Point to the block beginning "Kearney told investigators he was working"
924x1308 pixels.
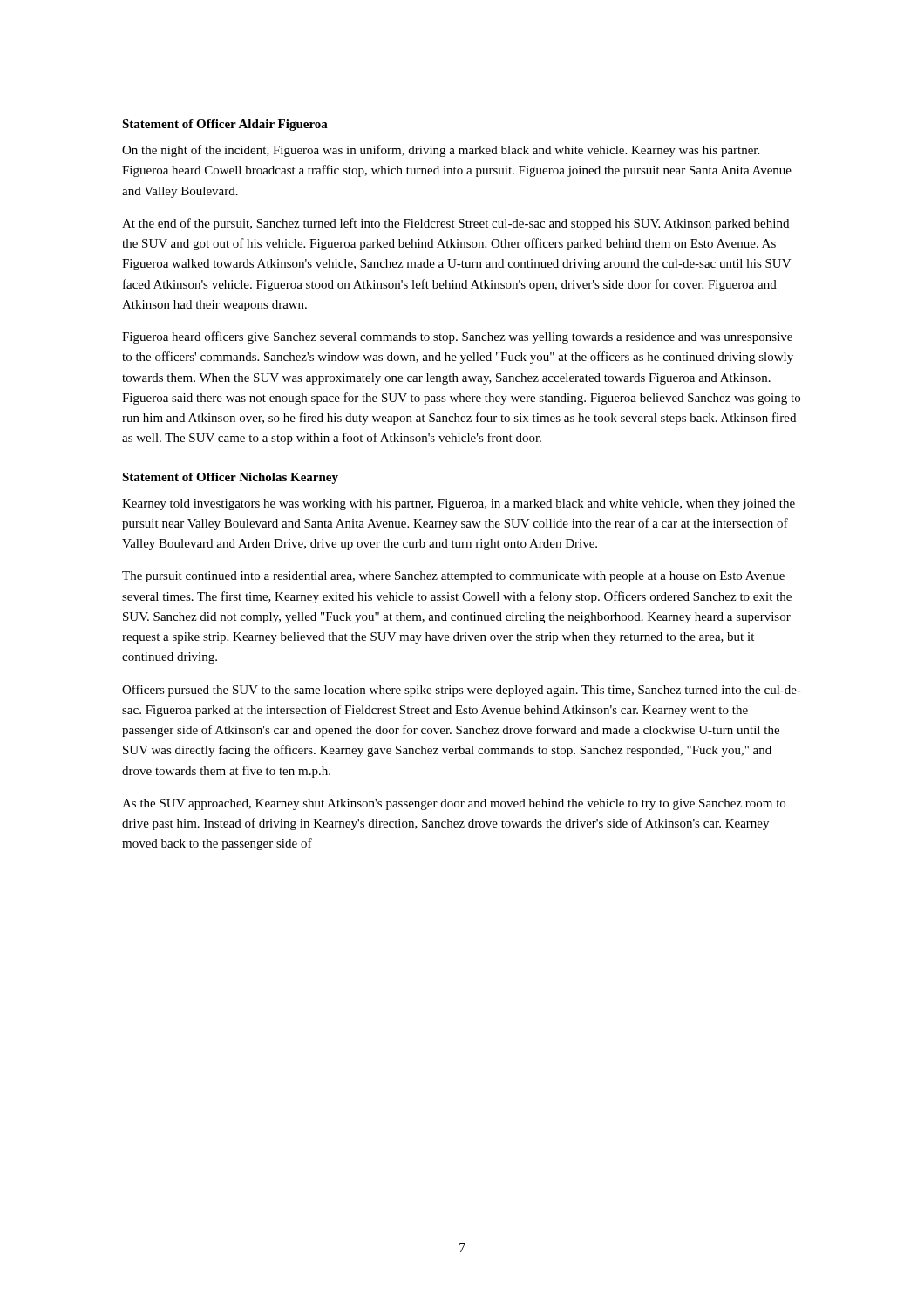[459, 523]
